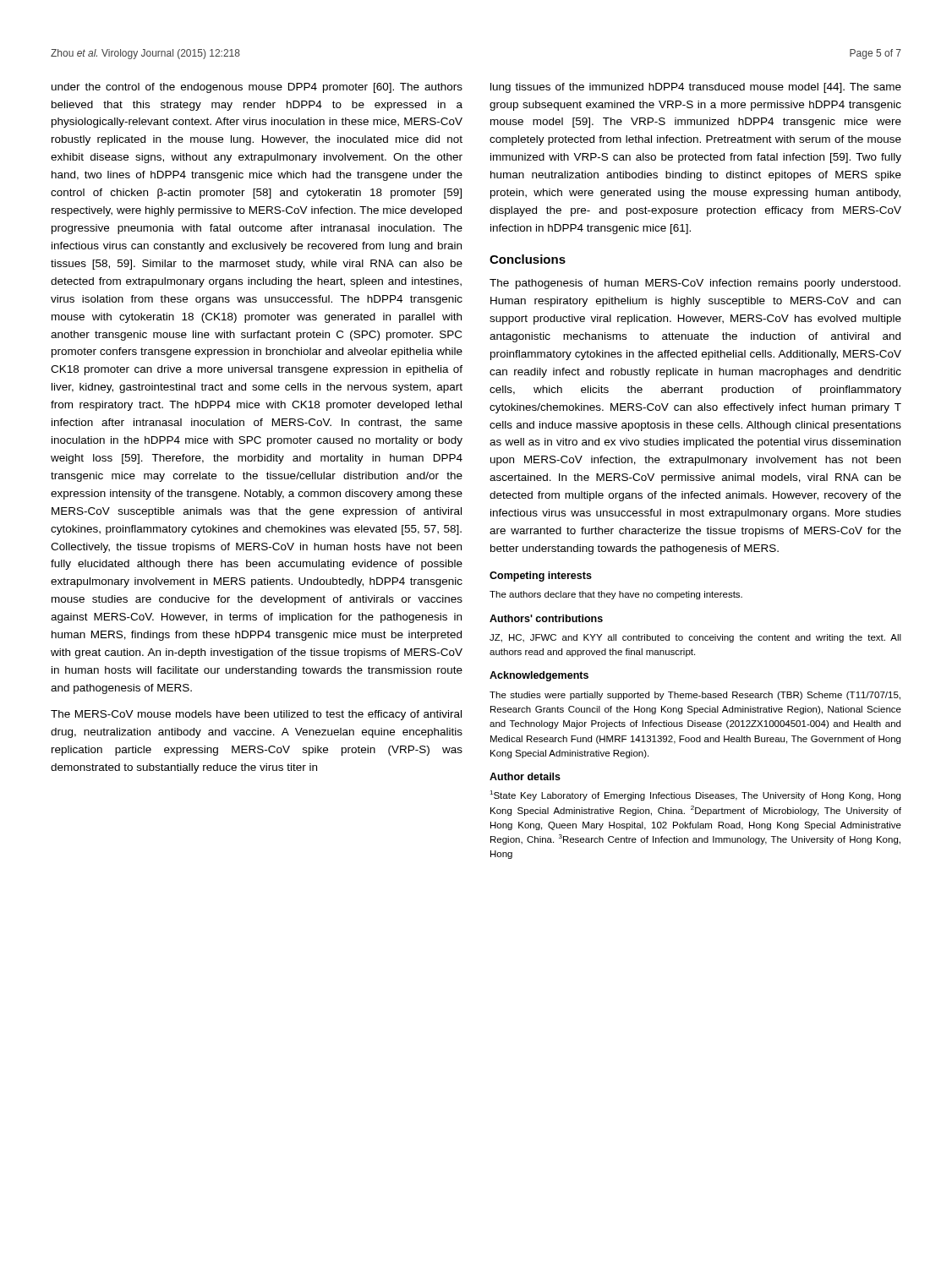
Task: Locate the section header containing "Authors' contributions"
Action: (546, 618)
